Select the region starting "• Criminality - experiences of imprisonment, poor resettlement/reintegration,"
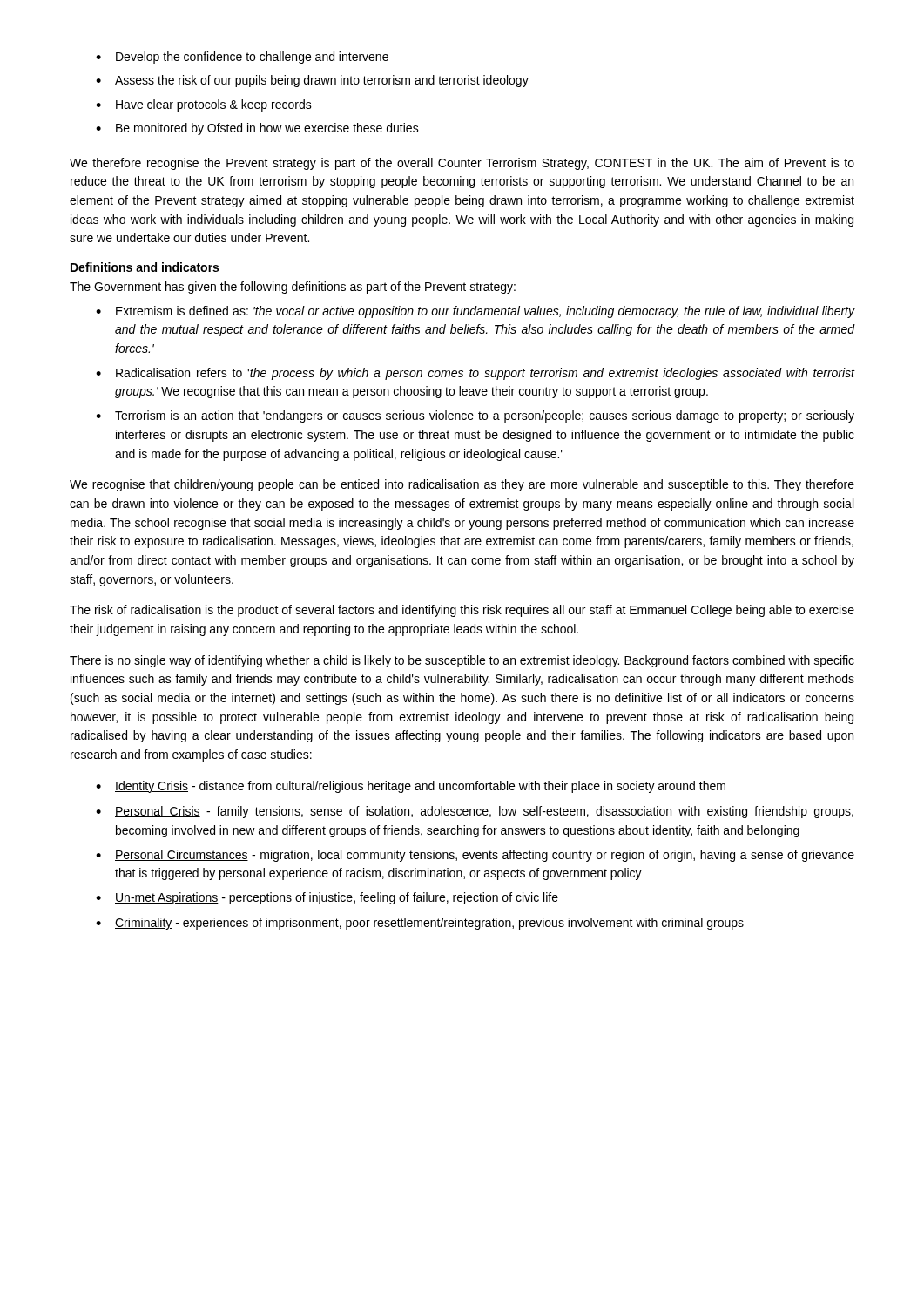 [475, 925]
